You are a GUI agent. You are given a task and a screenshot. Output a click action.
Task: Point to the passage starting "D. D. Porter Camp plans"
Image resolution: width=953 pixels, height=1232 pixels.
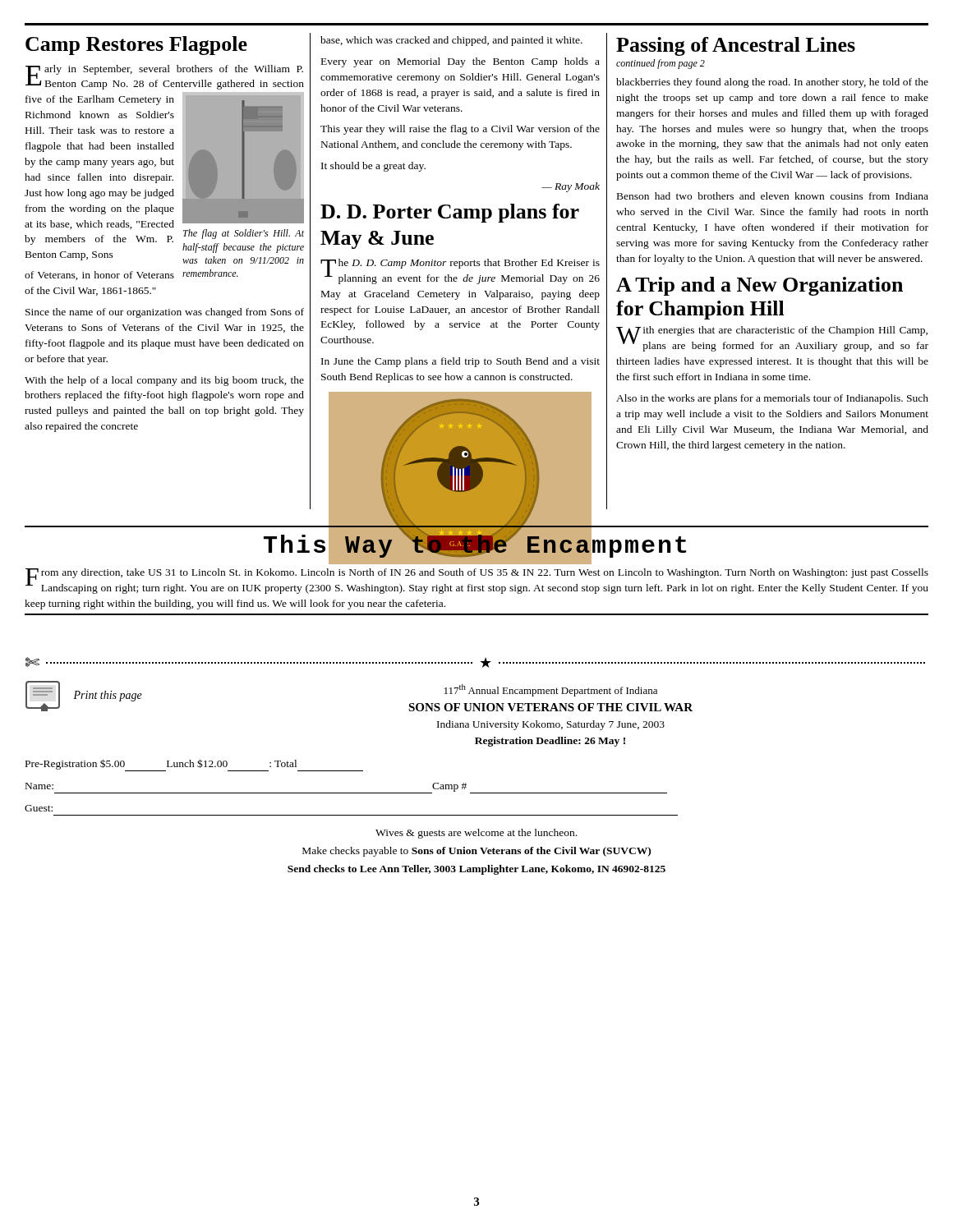pyautogui.click(x=460, y=225)
